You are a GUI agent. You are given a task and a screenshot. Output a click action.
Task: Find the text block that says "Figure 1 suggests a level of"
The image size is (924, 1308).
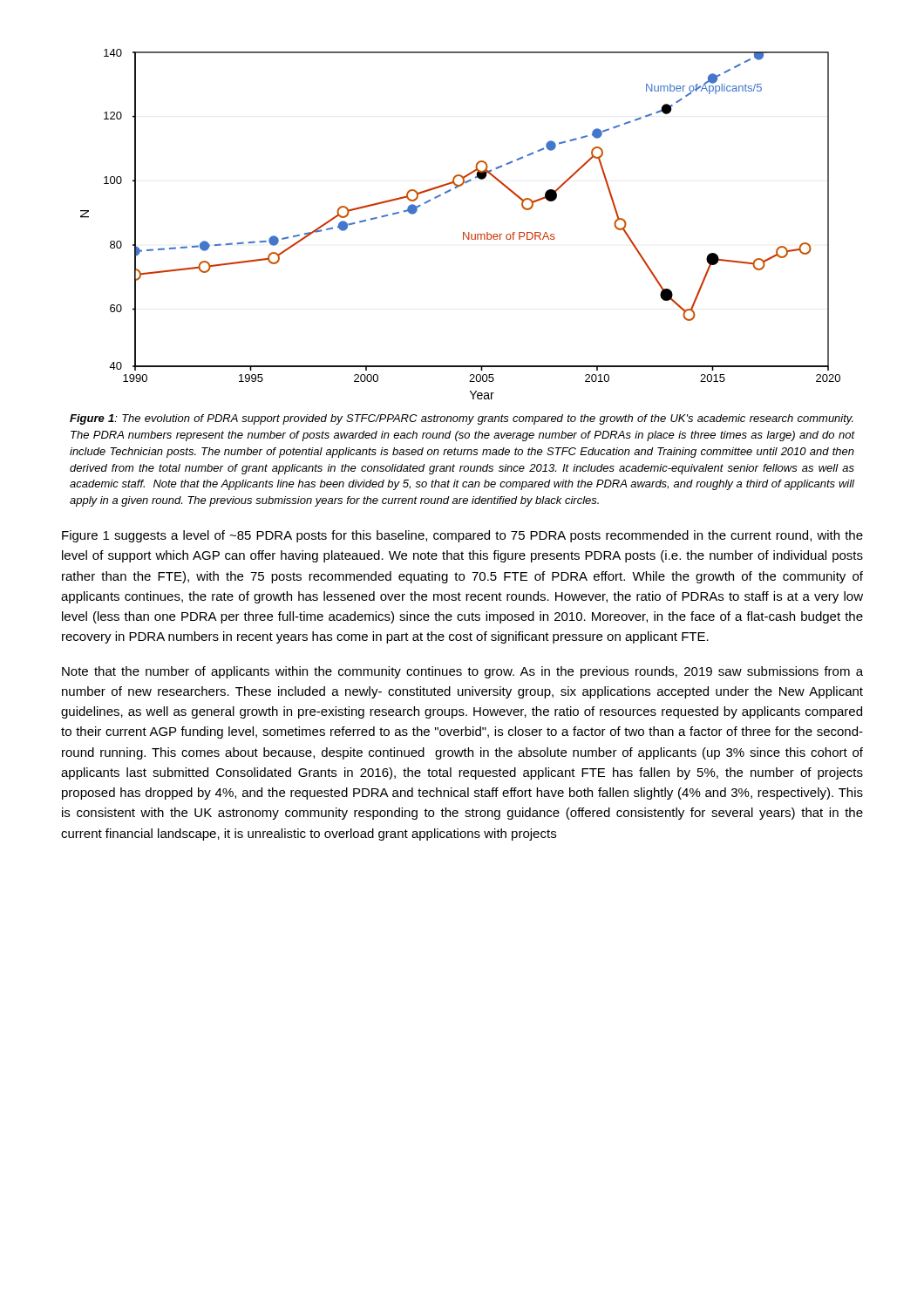[x=462, y=586]
